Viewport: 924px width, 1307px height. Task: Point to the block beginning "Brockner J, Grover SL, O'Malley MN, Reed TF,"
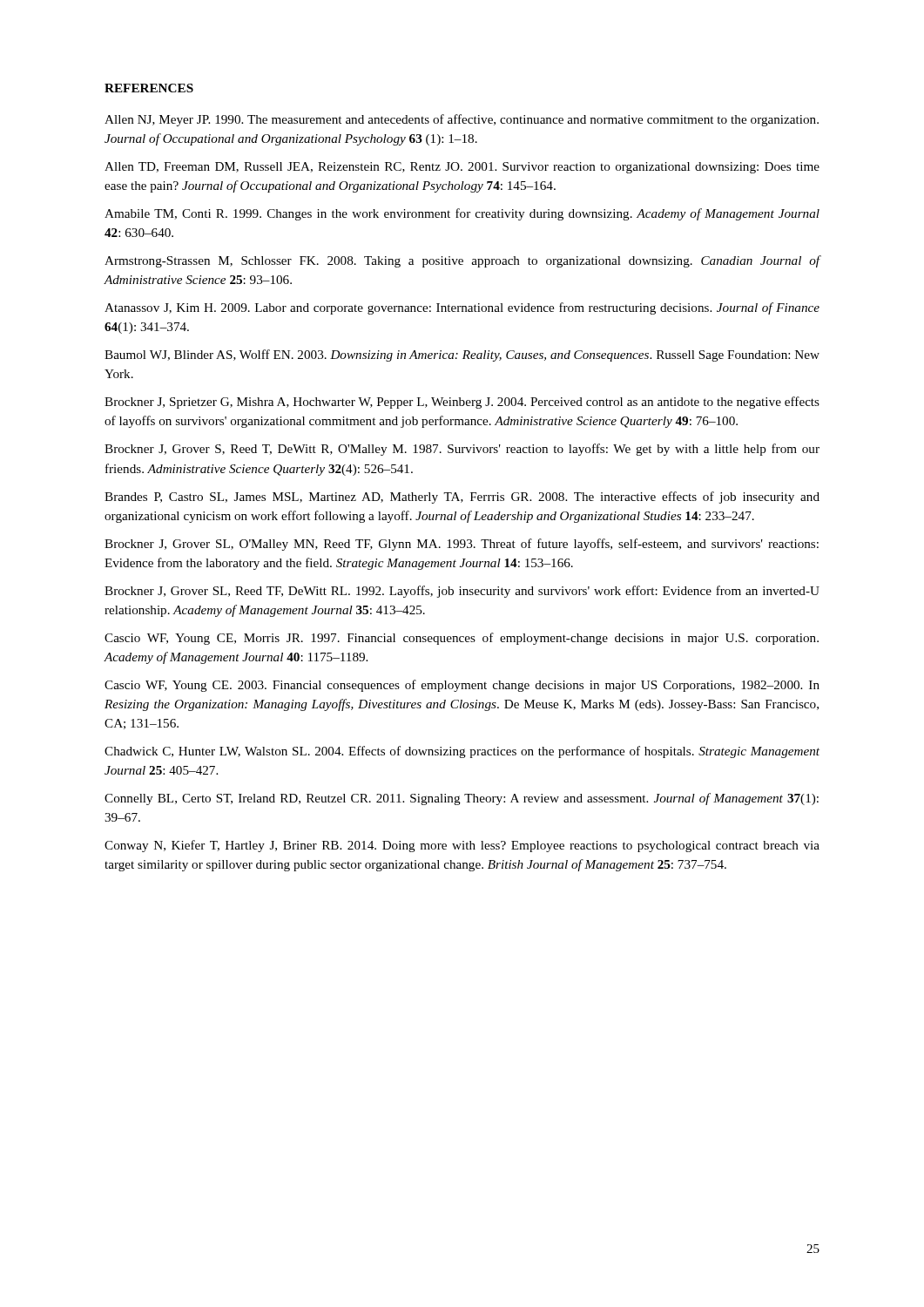462,553
